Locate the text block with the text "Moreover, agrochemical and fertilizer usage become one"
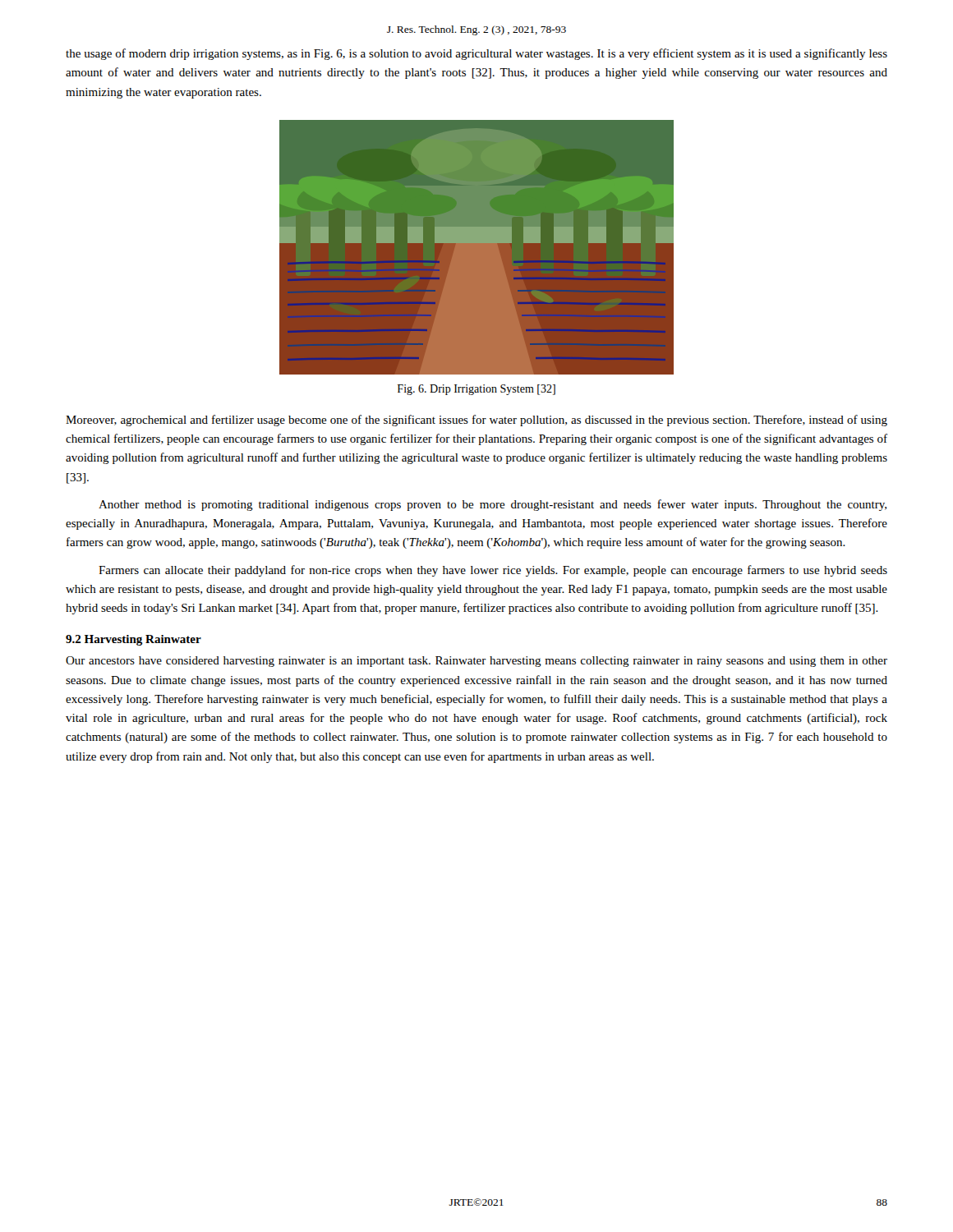This screenshot has width=953, height=1232. (x=476, y=514)
